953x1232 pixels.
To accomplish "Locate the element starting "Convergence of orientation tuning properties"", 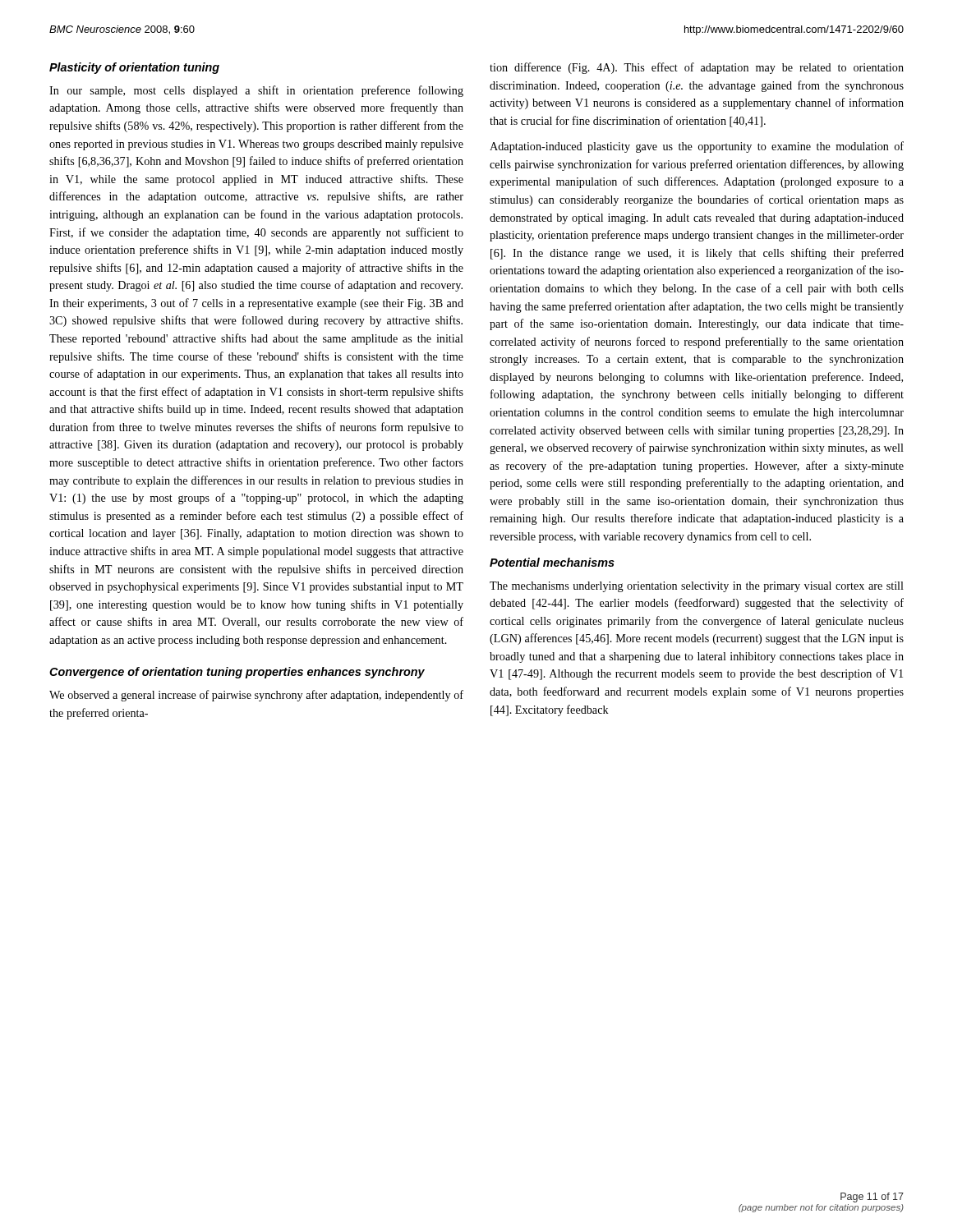I will 237,672.
